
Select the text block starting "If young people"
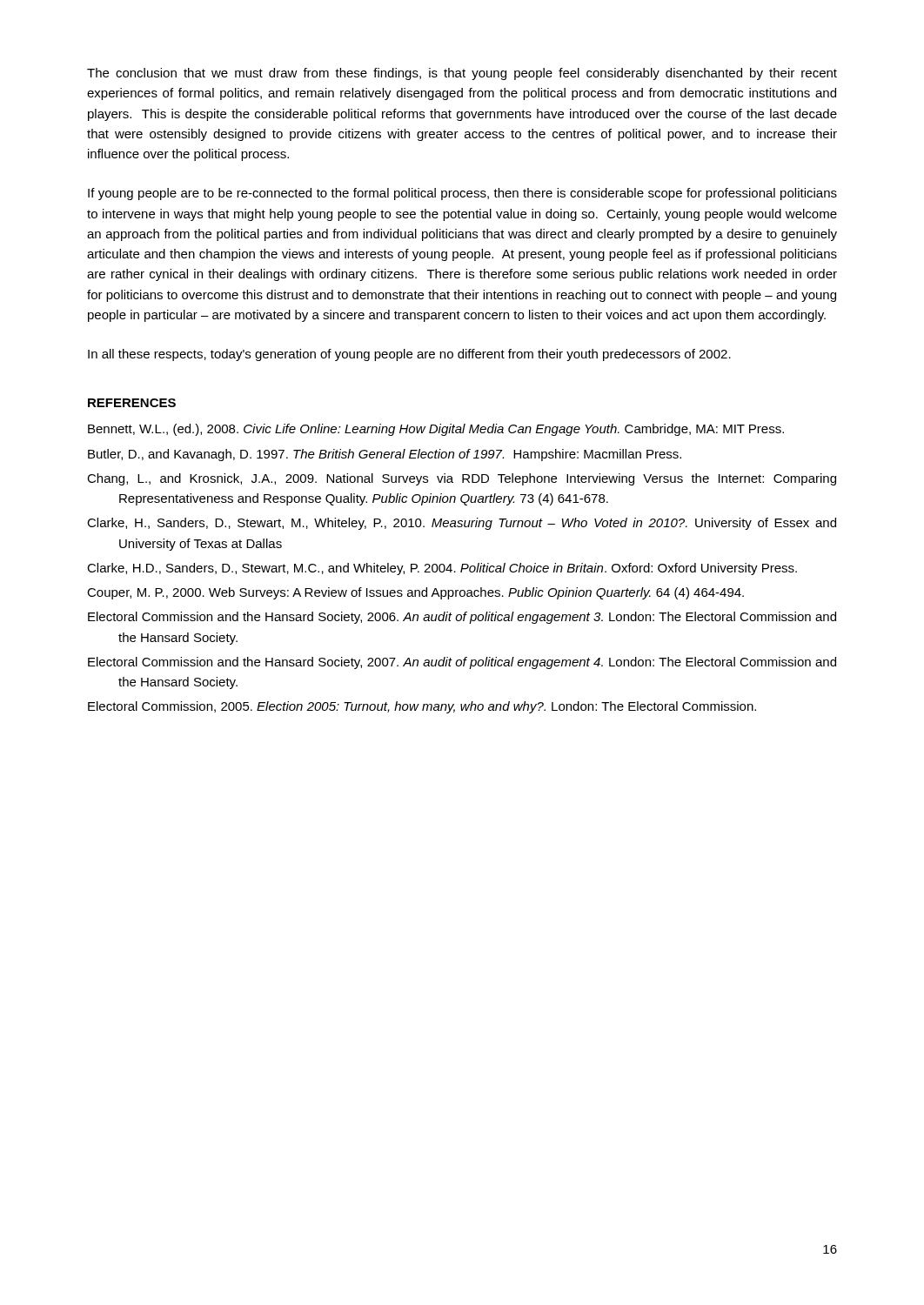462,254
